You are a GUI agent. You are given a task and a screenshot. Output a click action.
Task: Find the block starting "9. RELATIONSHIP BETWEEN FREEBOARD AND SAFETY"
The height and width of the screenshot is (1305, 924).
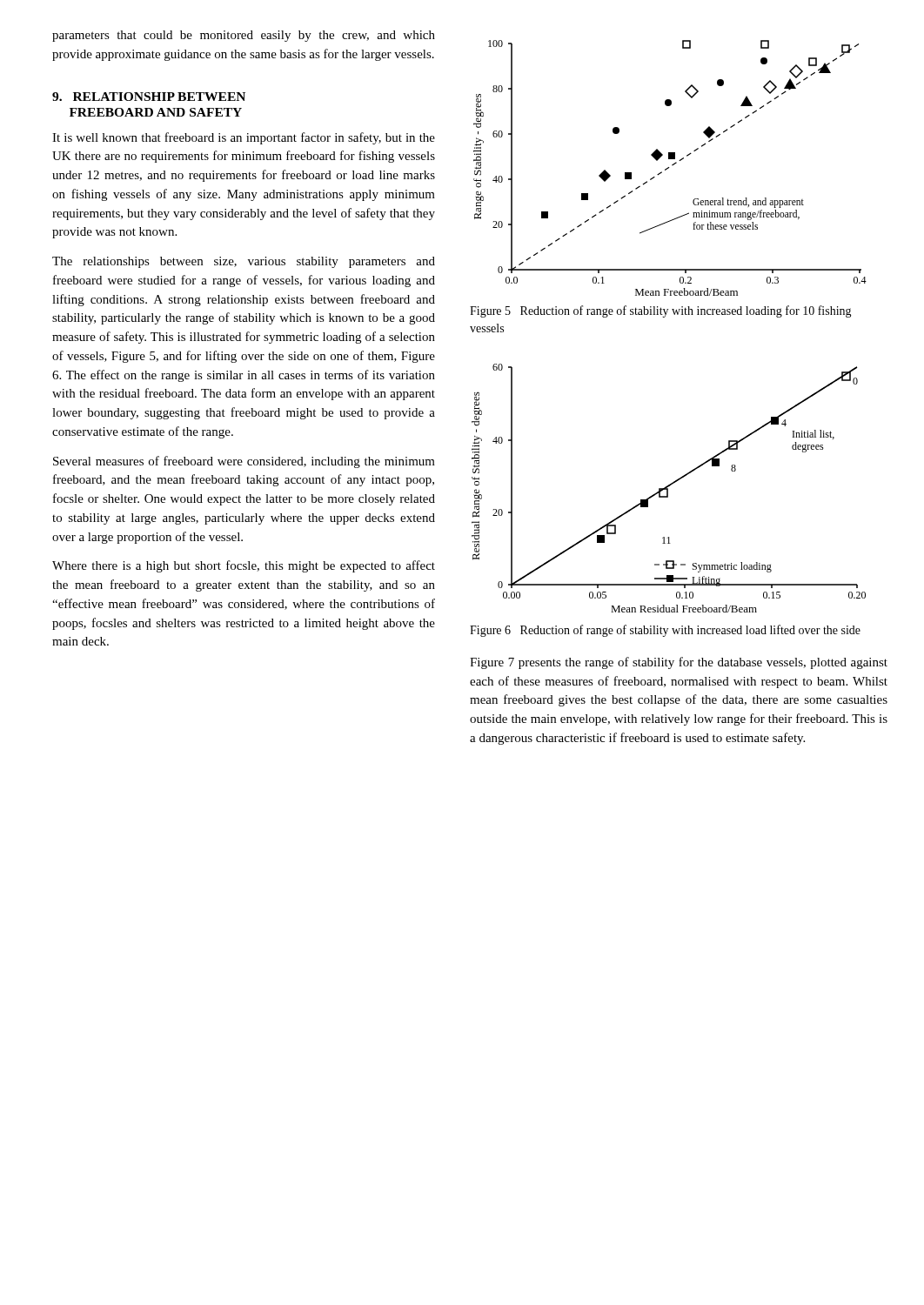click(x=149, y=104)
